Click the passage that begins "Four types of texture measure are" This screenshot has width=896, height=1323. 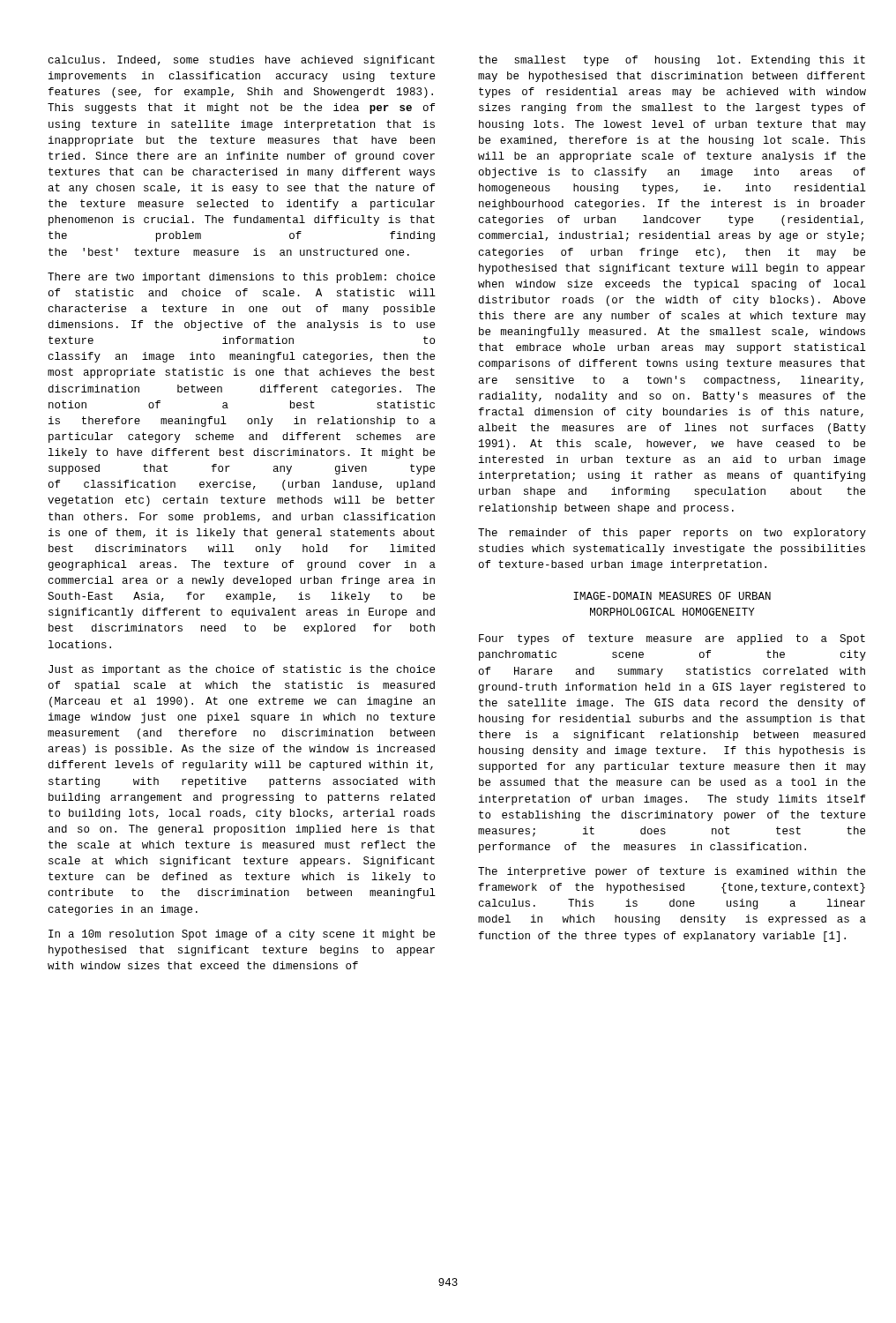(672, 744)
